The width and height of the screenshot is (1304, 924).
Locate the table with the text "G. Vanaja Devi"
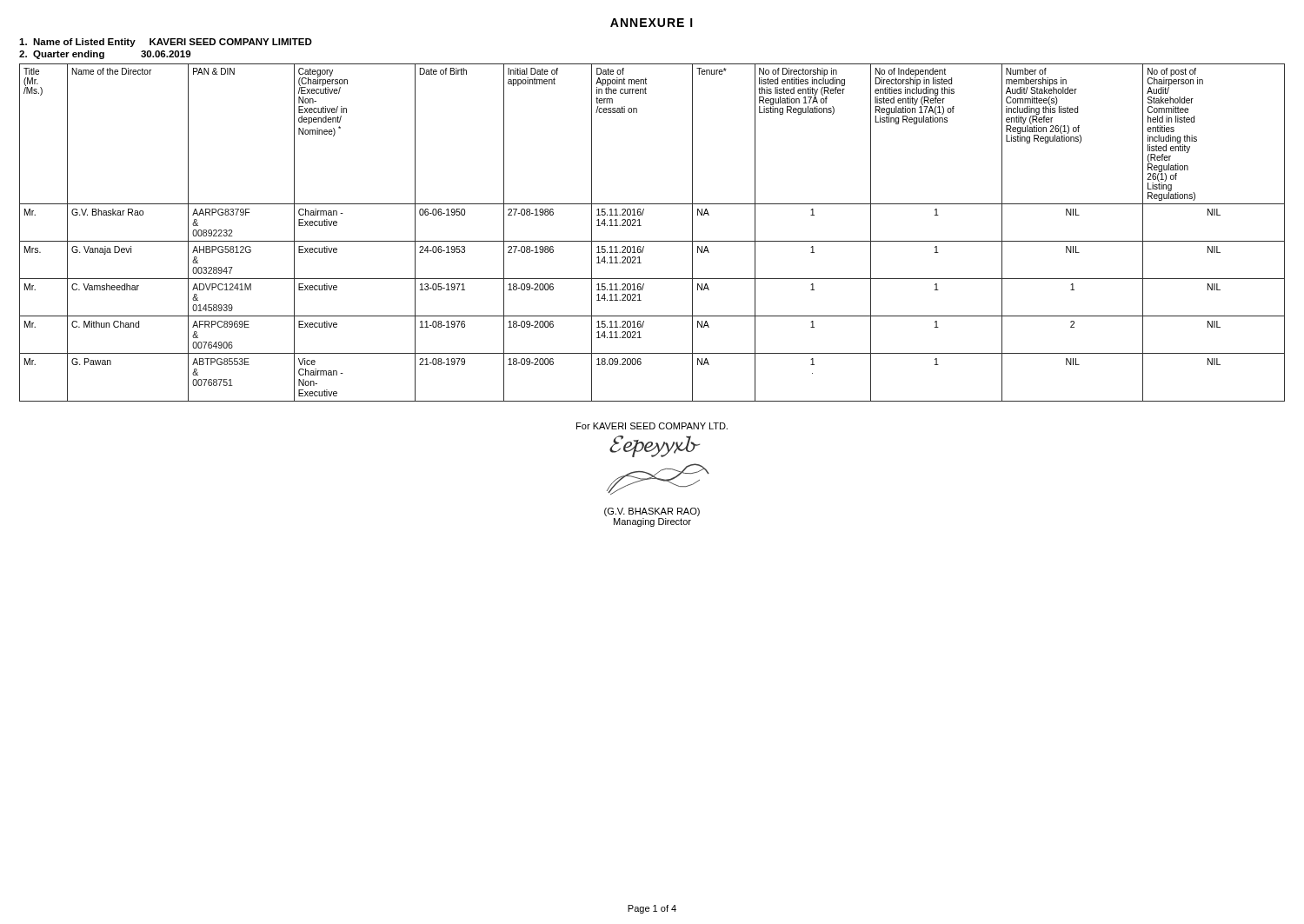[x=652, y=233]
